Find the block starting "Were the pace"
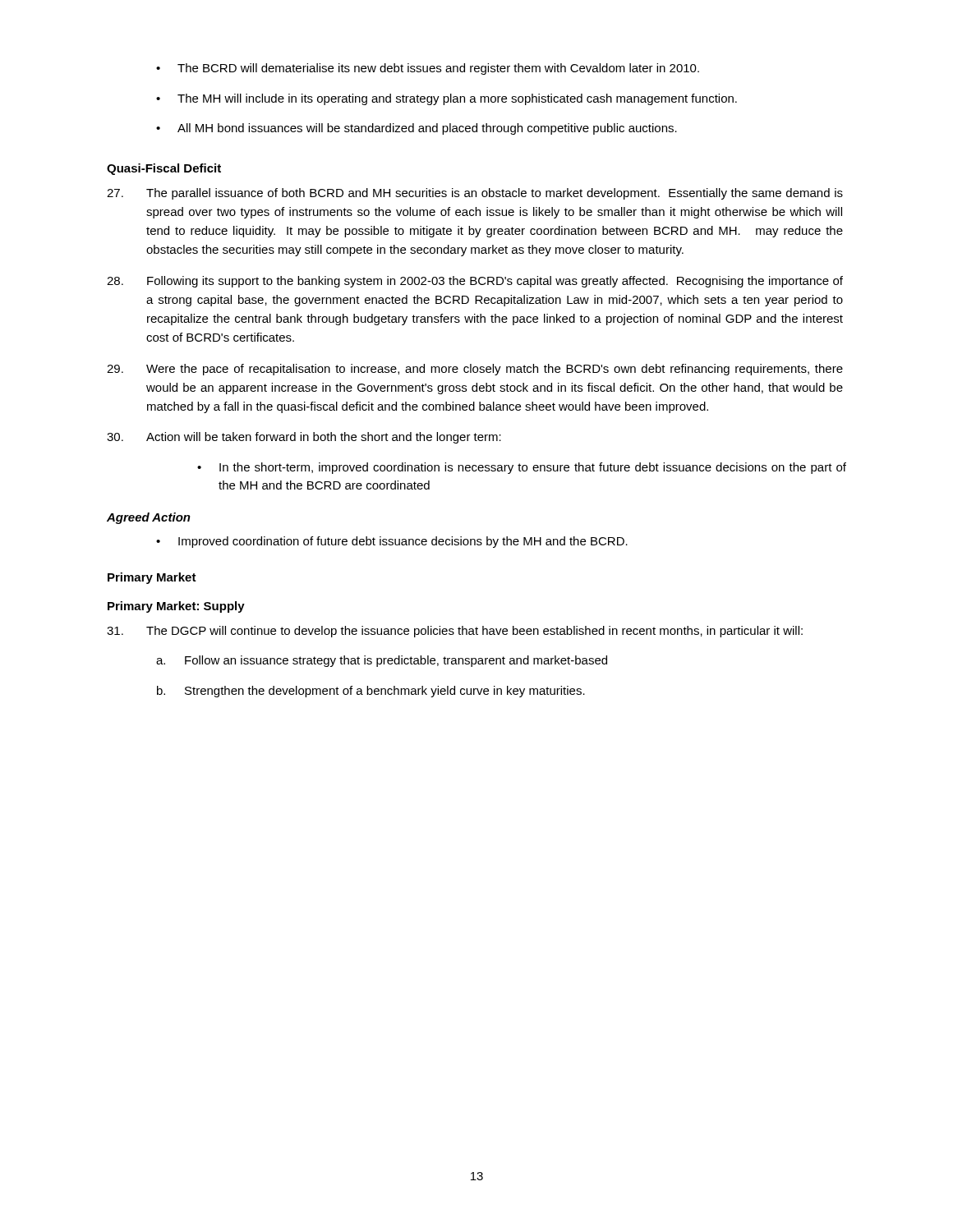 click(475, 387)
